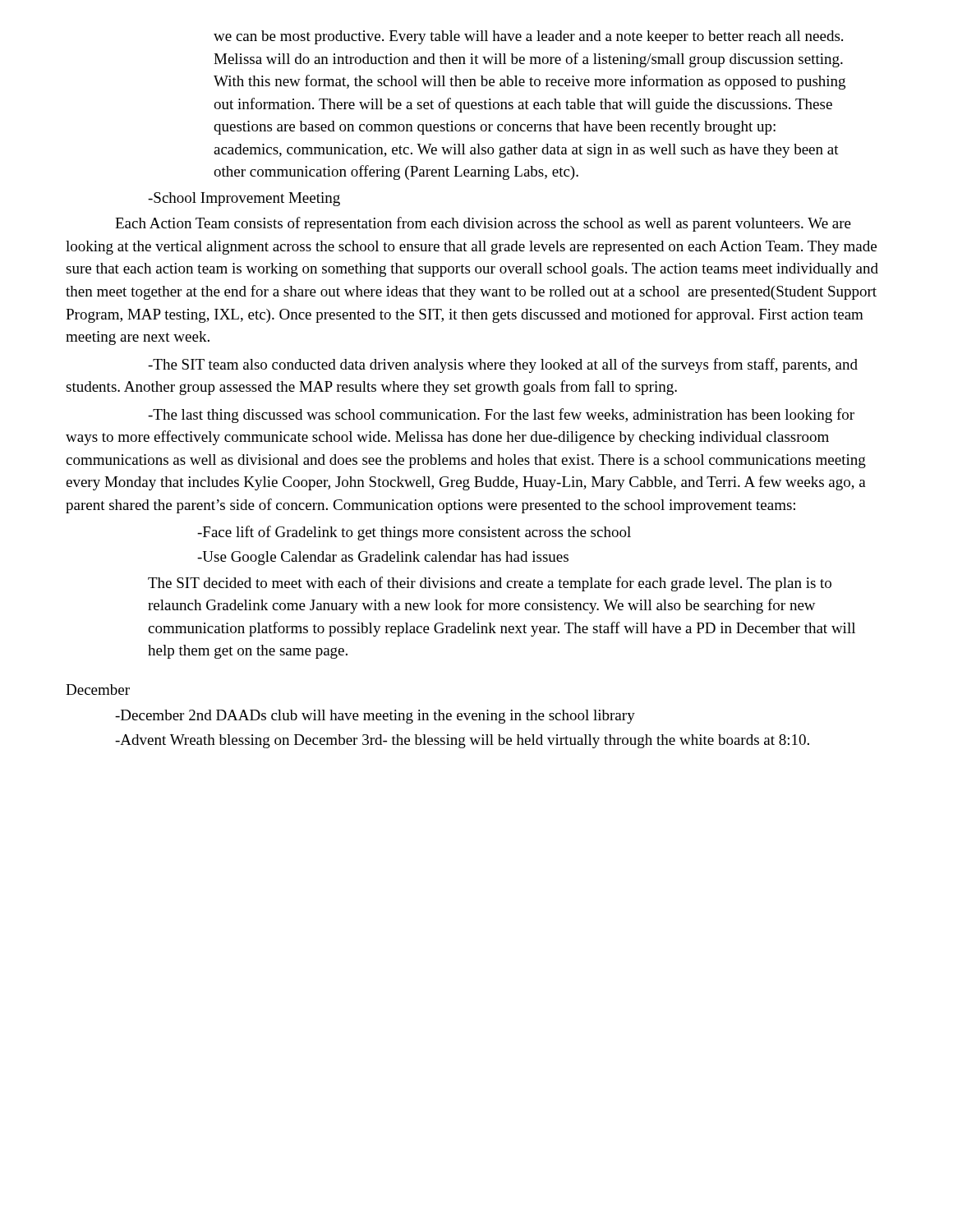Locate the text block containing "Each Action Team consists of representation from each"
This screenshot has height=1232, width=953.
point(472,280)
